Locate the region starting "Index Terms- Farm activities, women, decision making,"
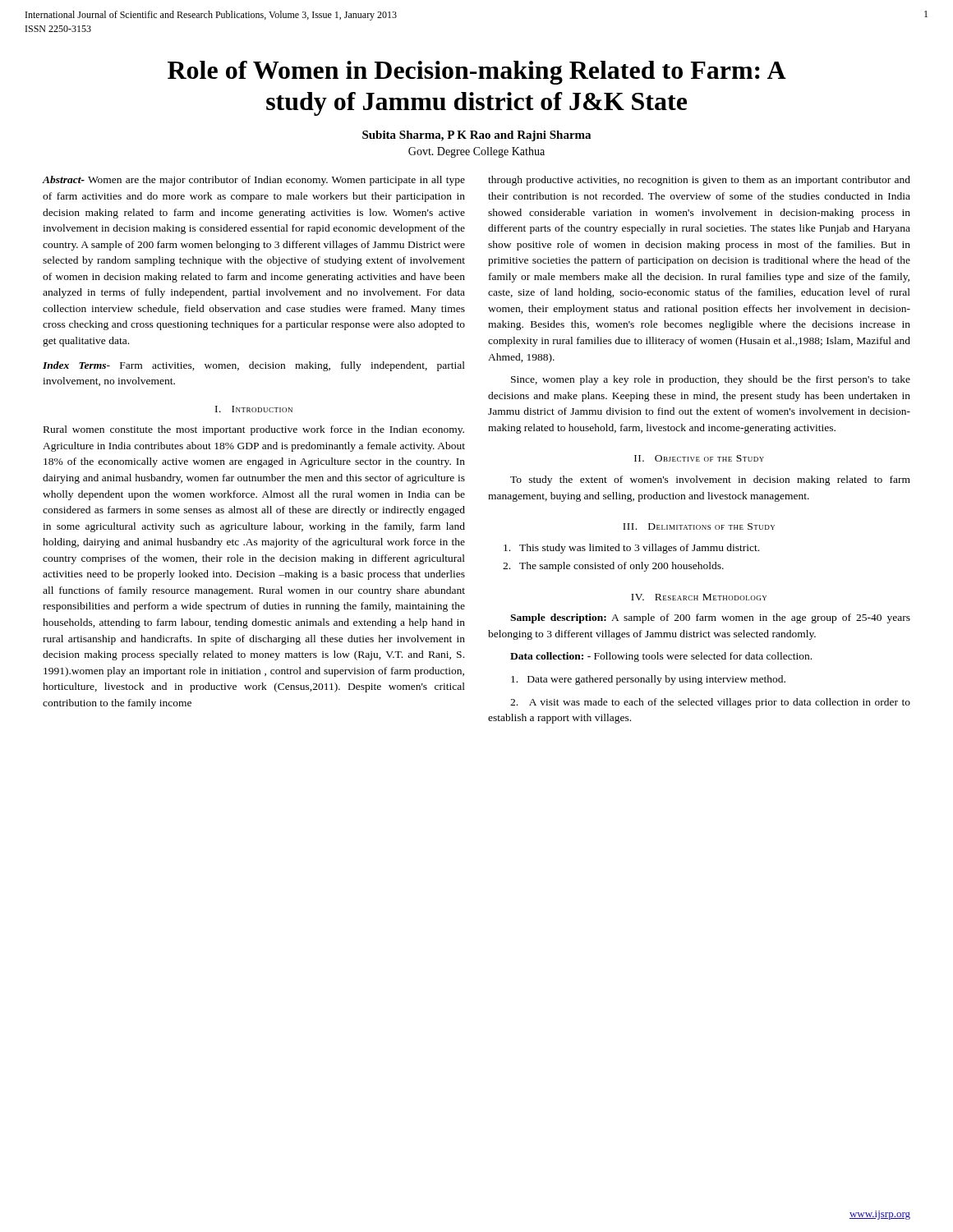The image size is (953, 1232). (254, 373)
